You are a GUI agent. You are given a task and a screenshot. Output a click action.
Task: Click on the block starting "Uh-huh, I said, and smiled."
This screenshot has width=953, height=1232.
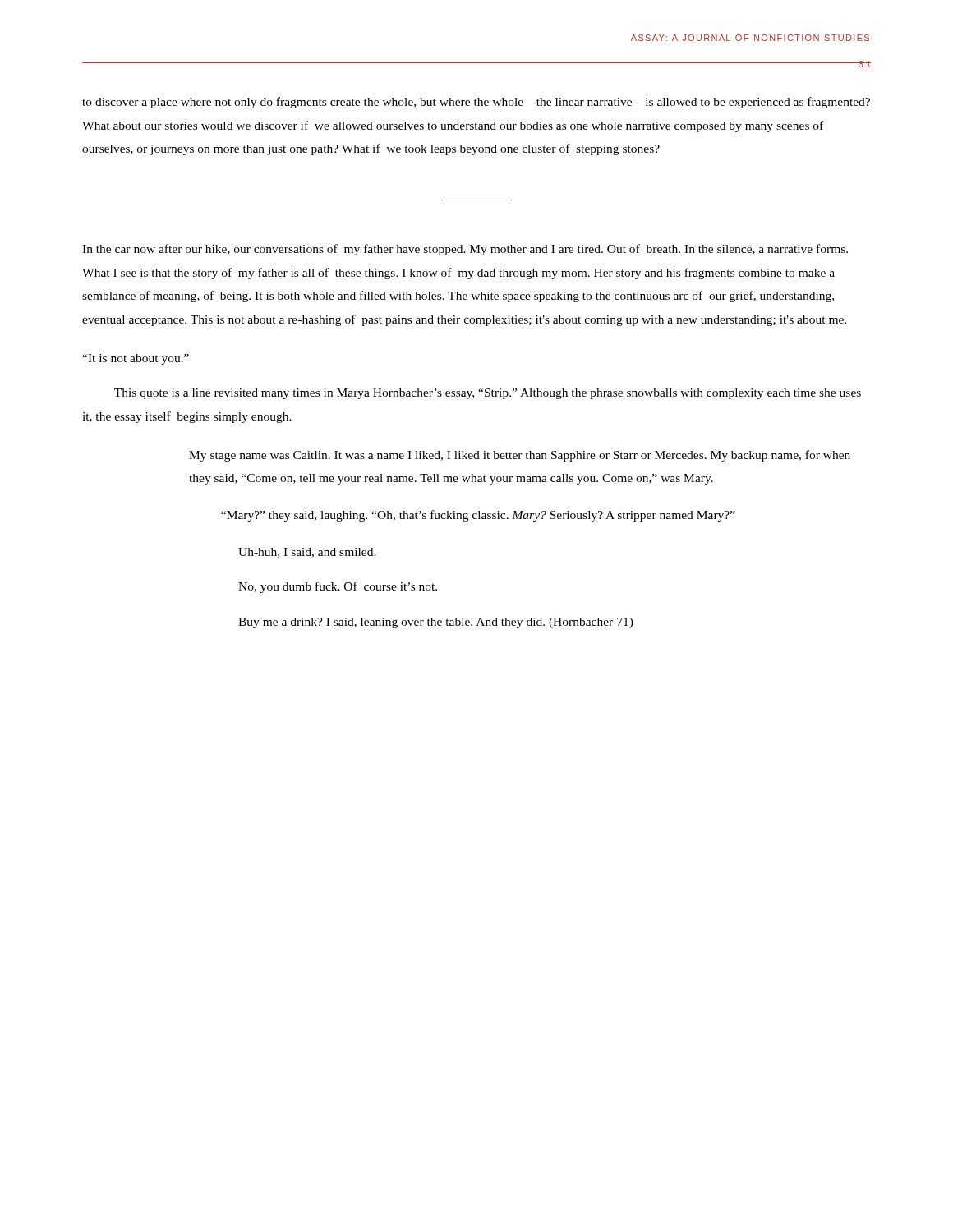tap(307, 551)
